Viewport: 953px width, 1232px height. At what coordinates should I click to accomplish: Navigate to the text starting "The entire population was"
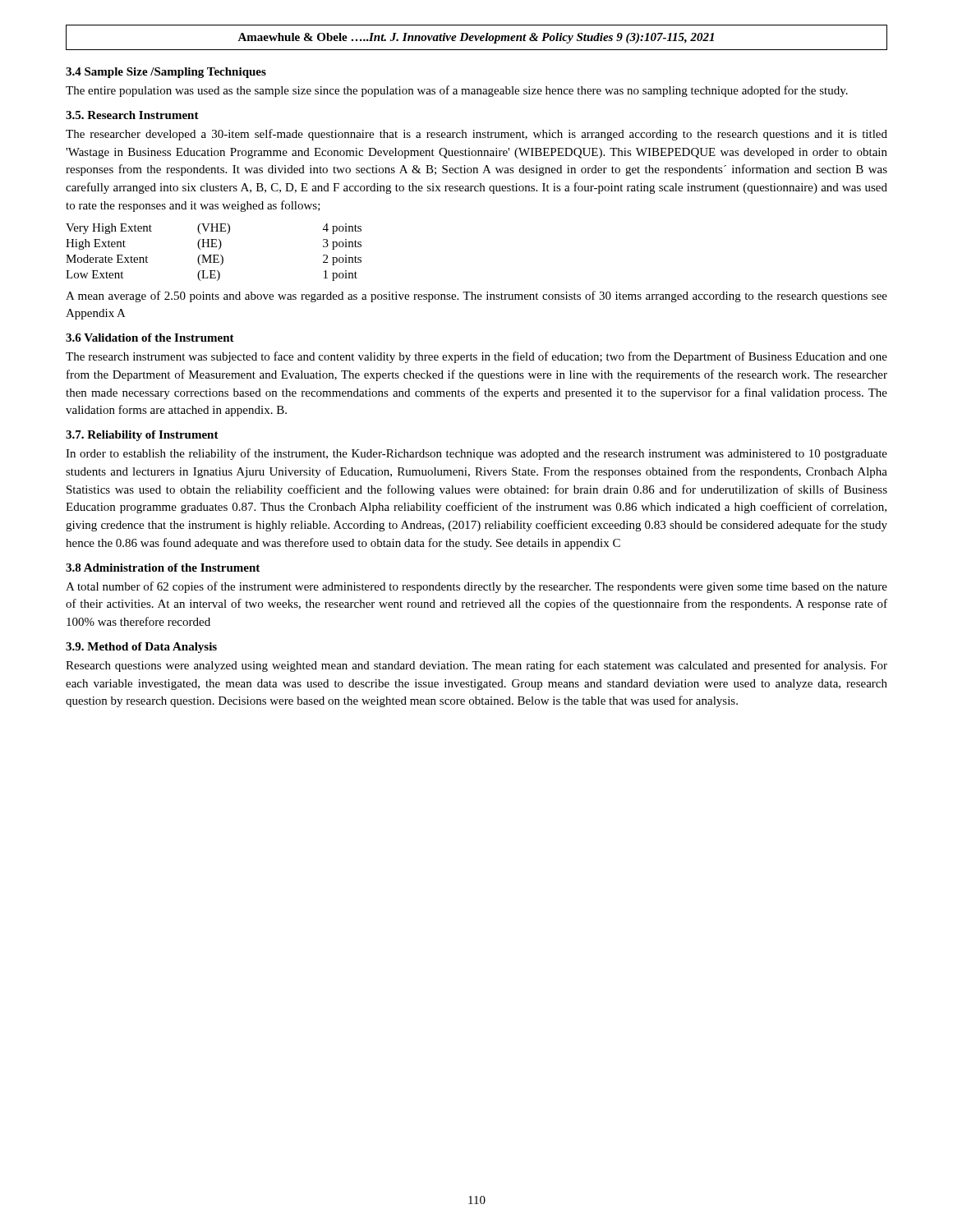[476, 91]
